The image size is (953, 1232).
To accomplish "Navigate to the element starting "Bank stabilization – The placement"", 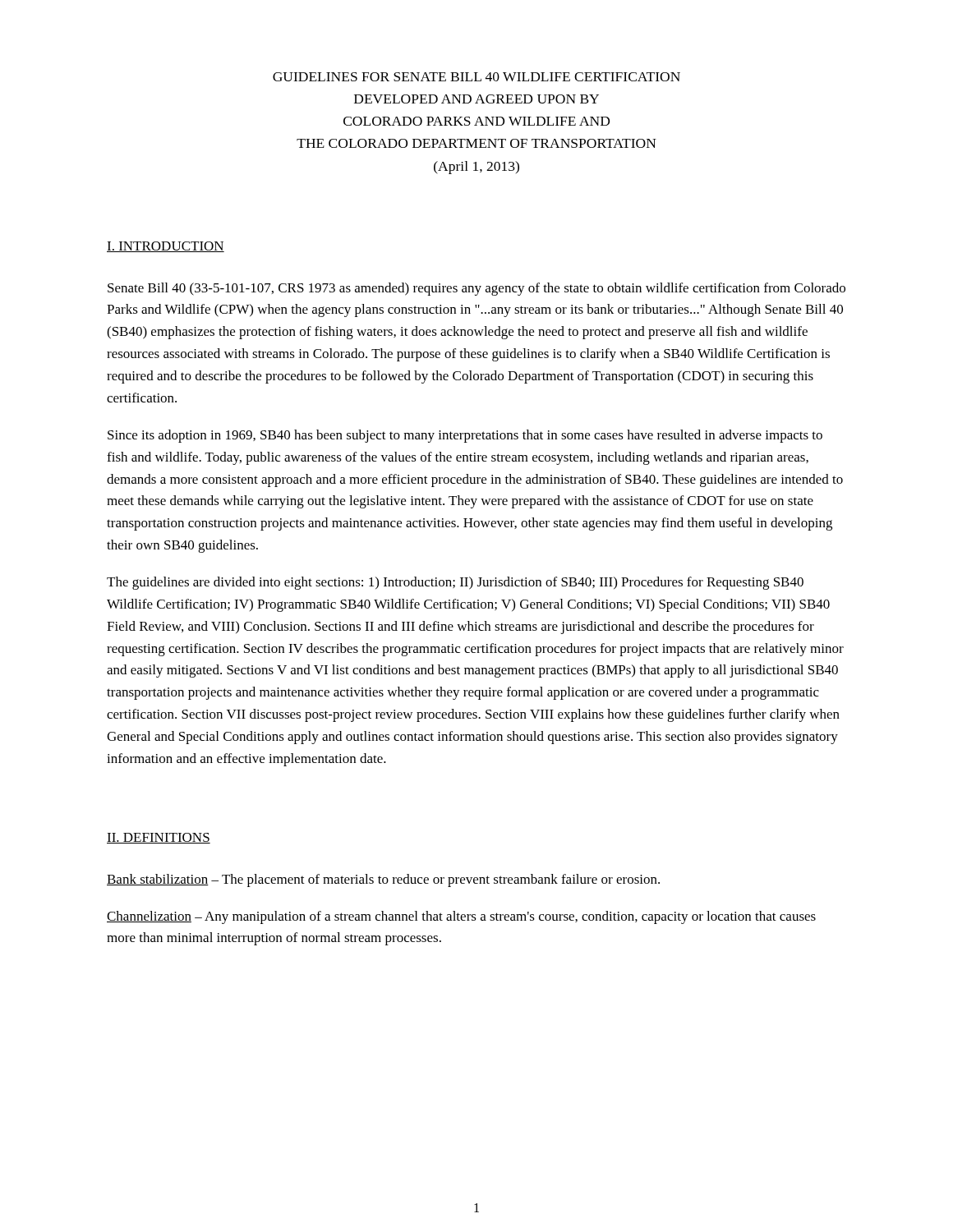I will pos(384,879).
